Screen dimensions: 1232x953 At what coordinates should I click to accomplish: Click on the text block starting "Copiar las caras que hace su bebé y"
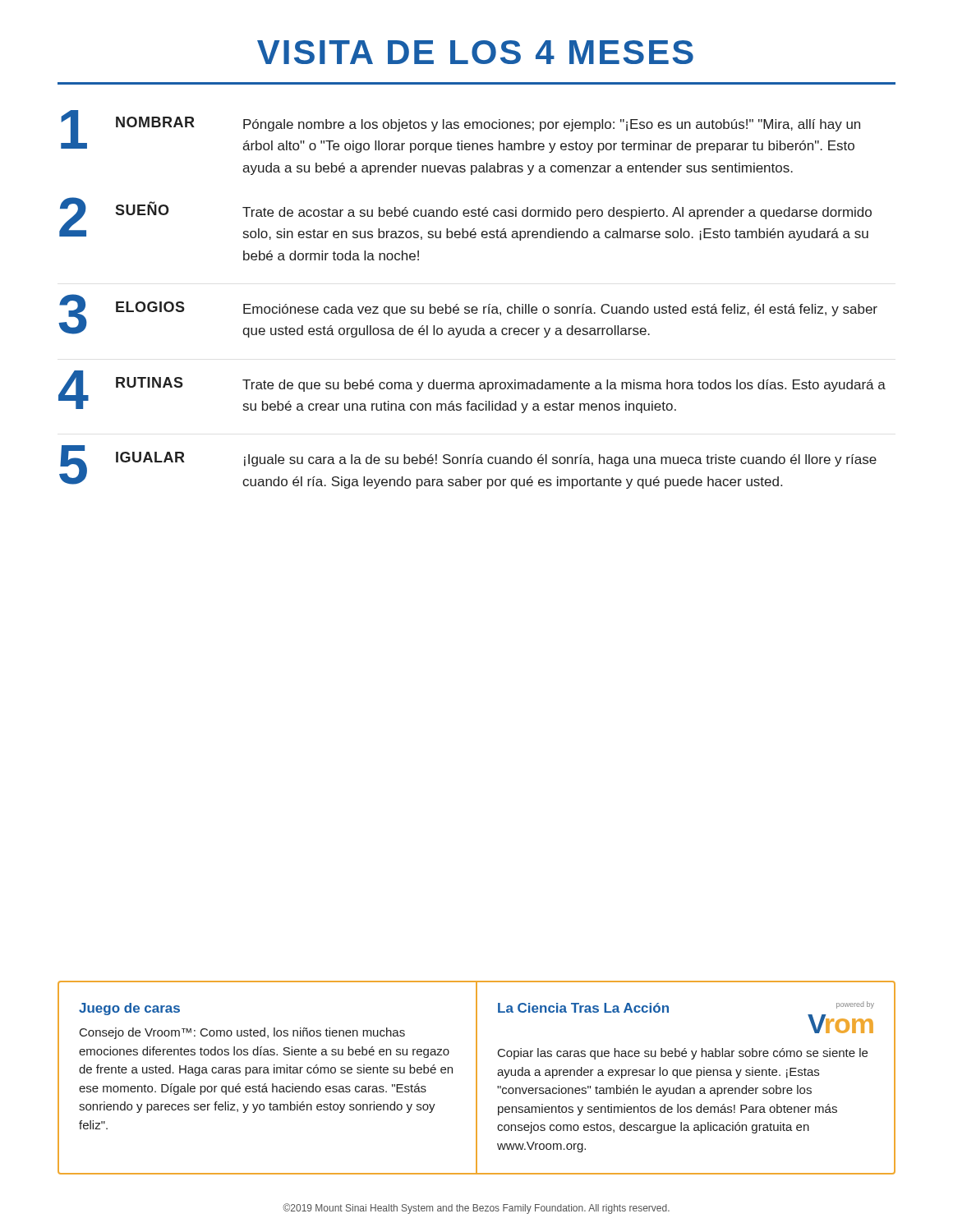pos(683,1099)
